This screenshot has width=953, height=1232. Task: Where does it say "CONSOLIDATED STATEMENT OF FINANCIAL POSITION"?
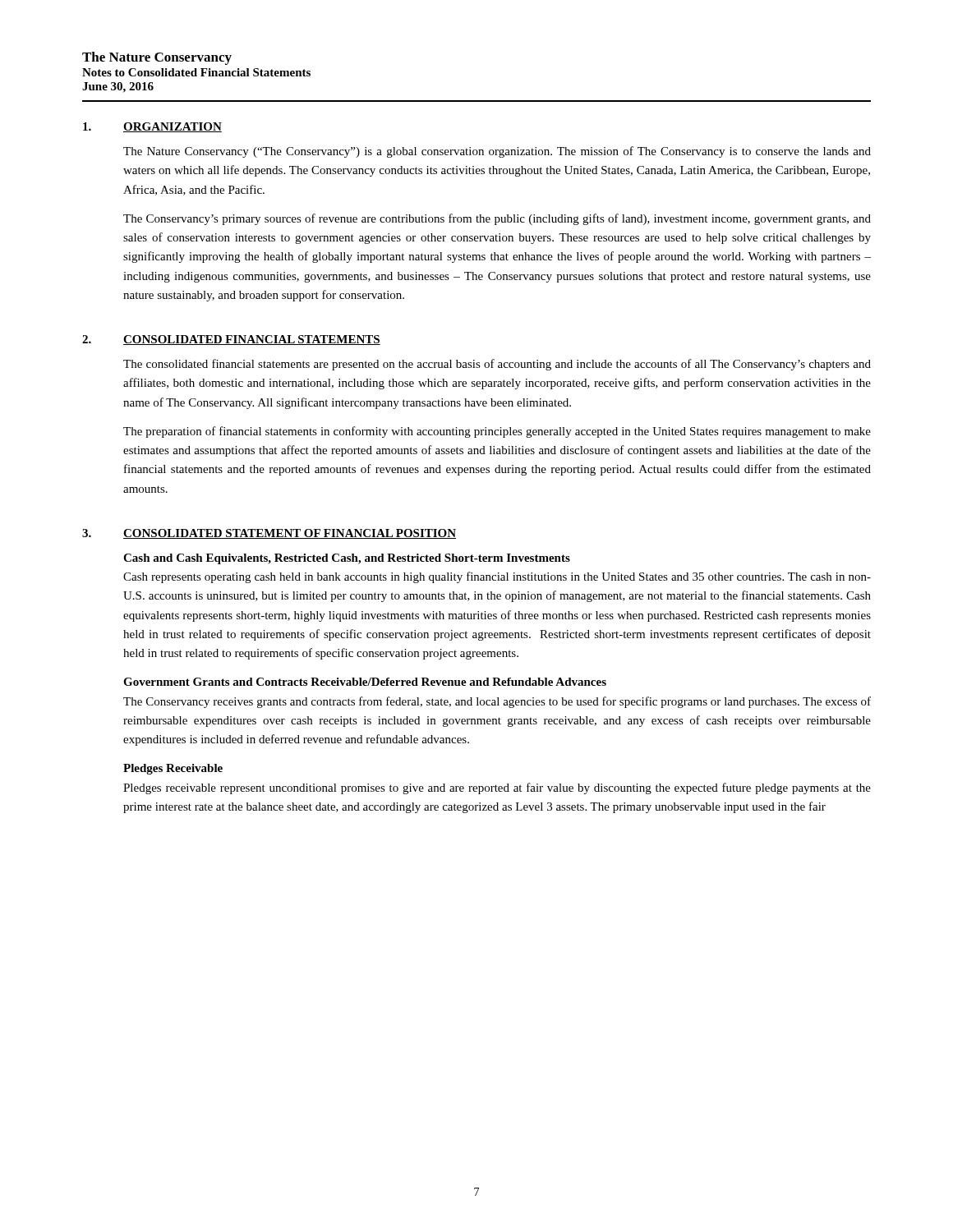click(x=290, y=533)
